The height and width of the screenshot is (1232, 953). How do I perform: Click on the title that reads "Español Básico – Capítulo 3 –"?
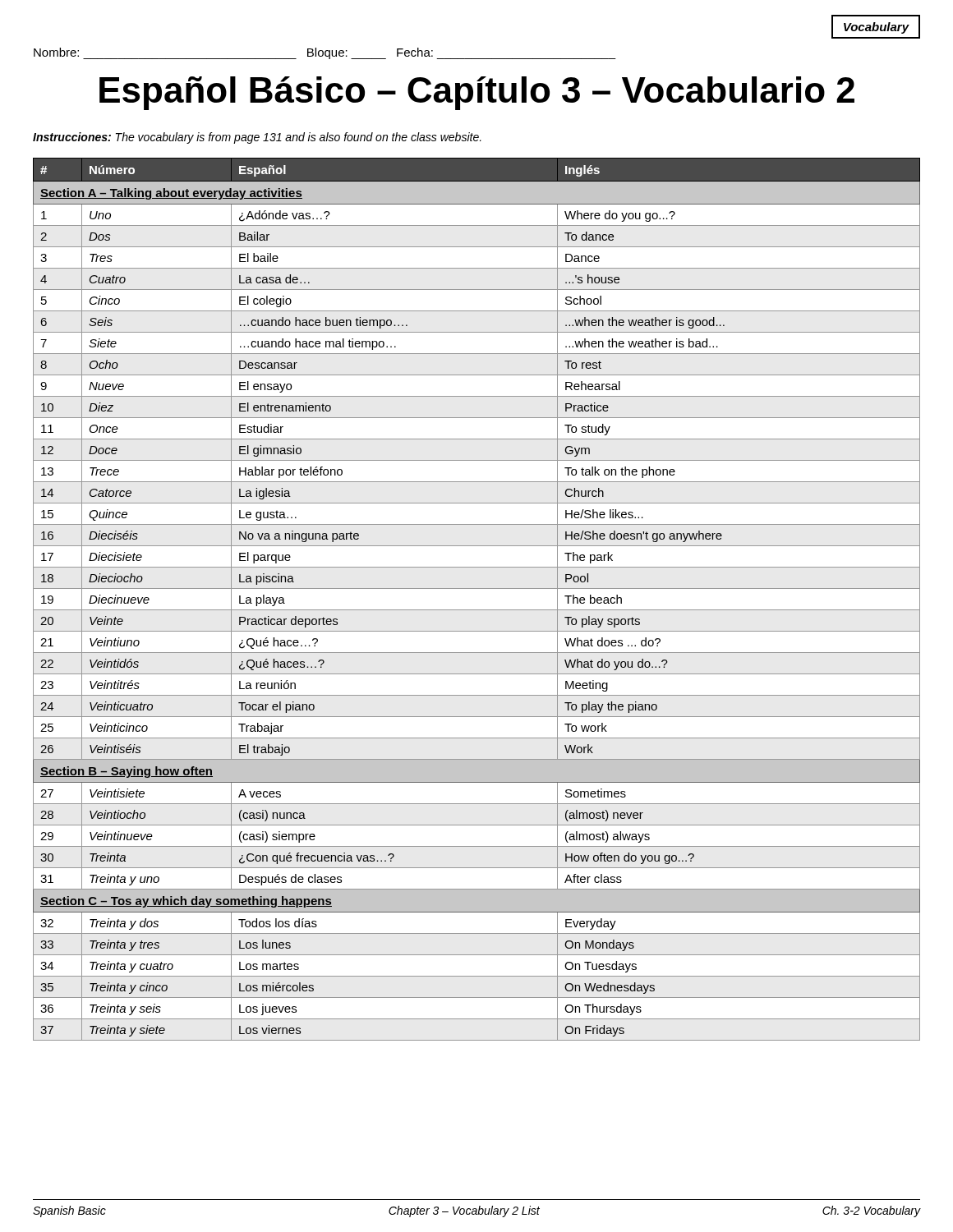point(476,90)
